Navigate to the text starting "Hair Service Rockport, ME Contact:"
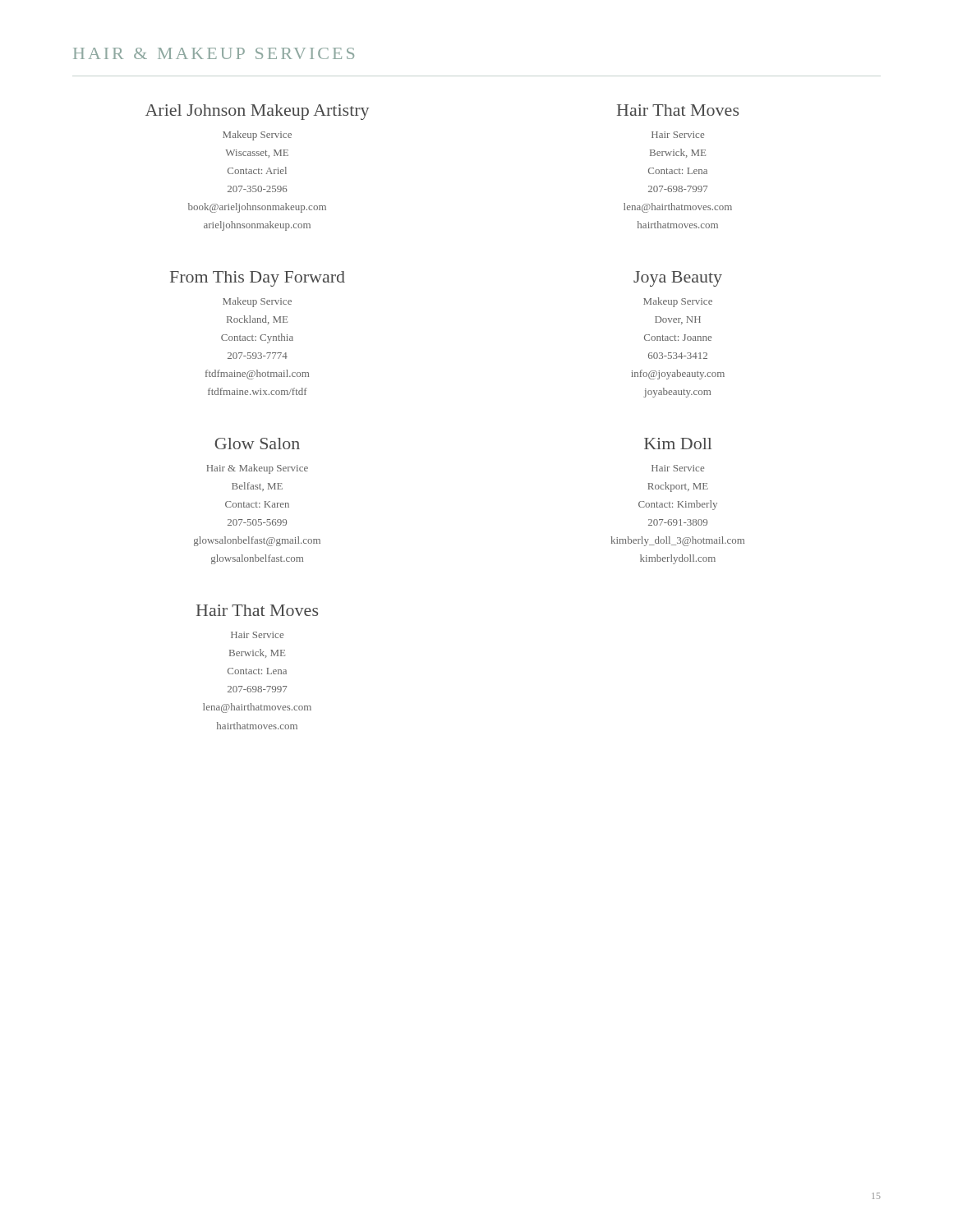 678,513
